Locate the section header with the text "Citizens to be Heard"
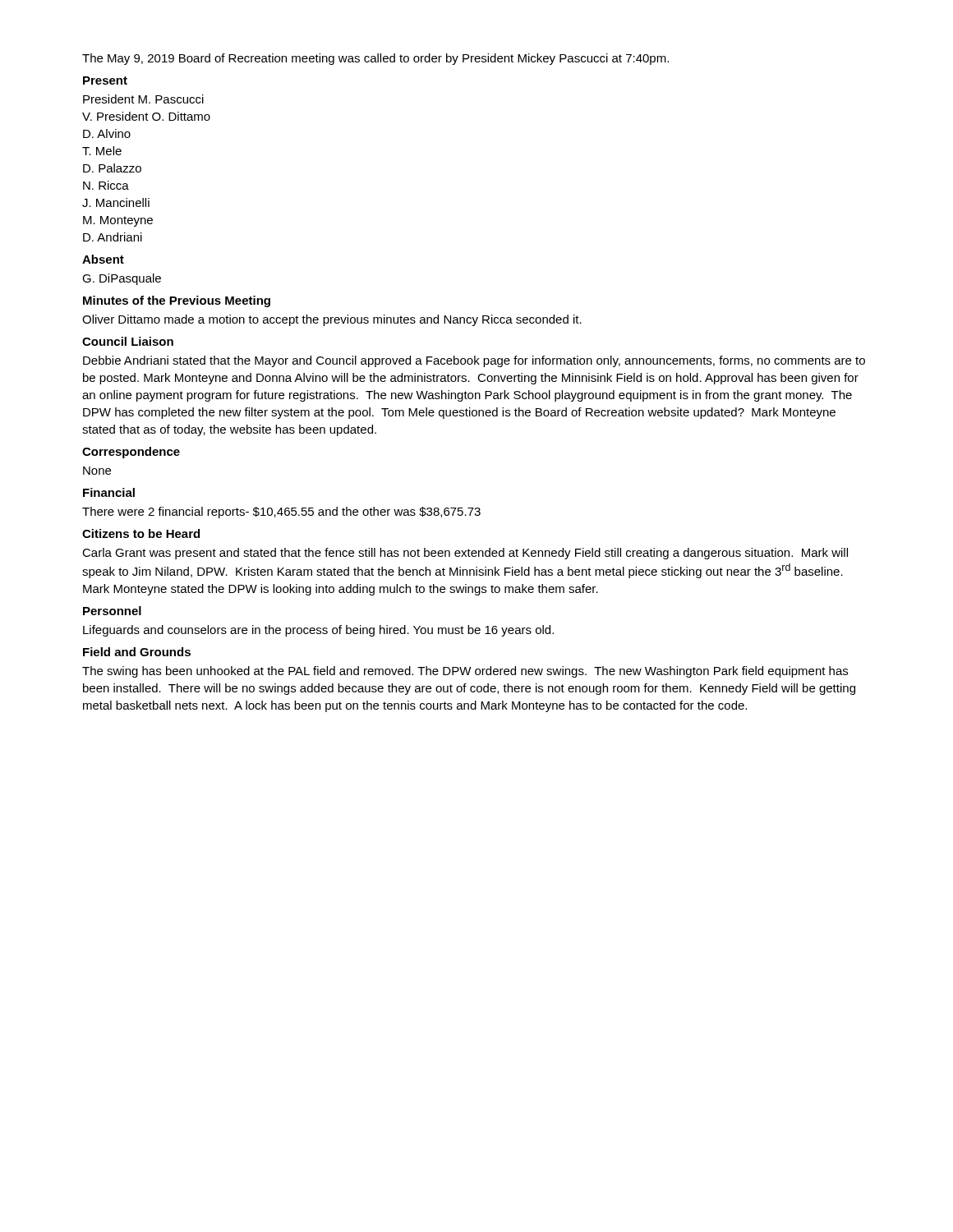953x1232 pixels. (x=141, y=533)
